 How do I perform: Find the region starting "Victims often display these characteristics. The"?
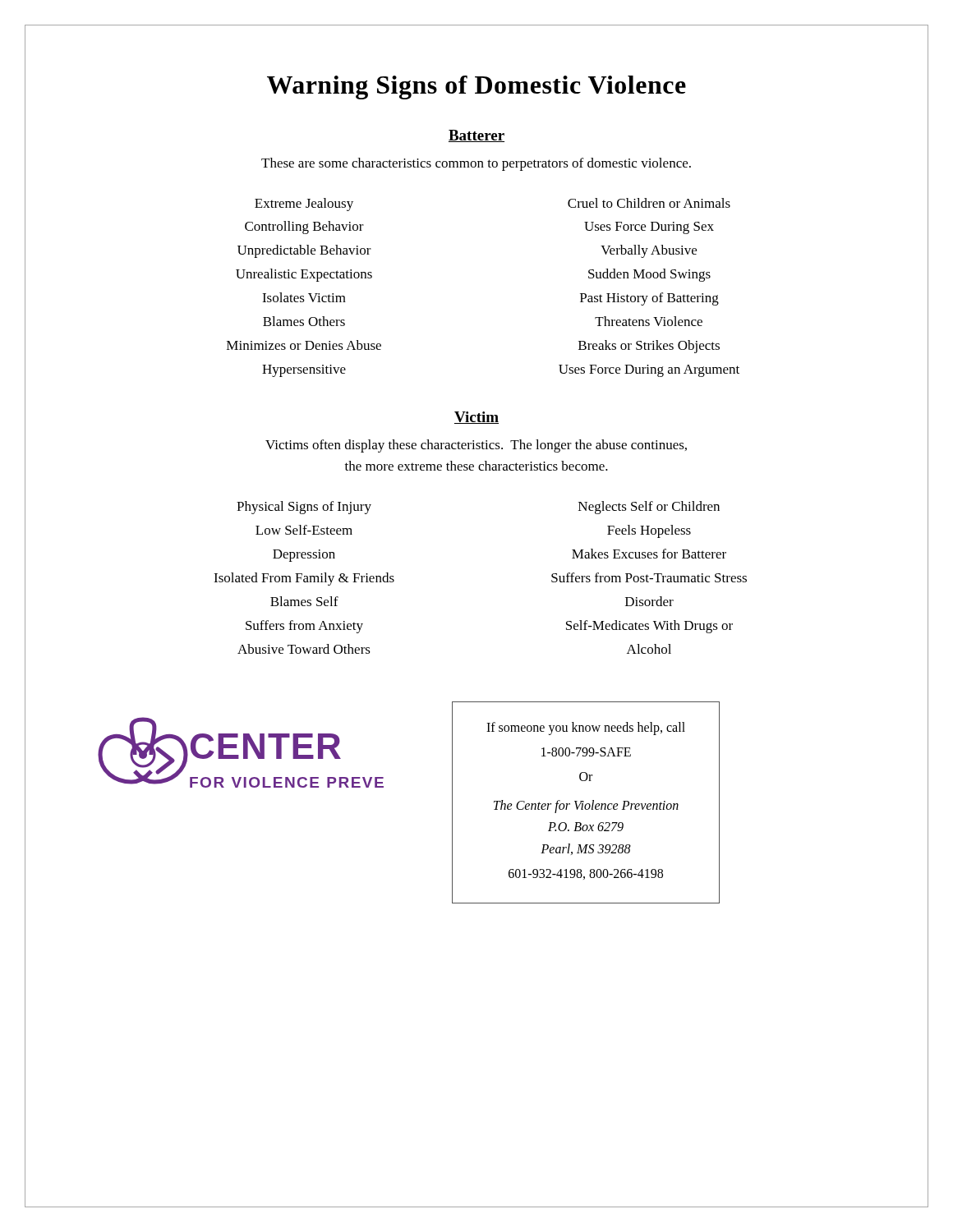476,455
